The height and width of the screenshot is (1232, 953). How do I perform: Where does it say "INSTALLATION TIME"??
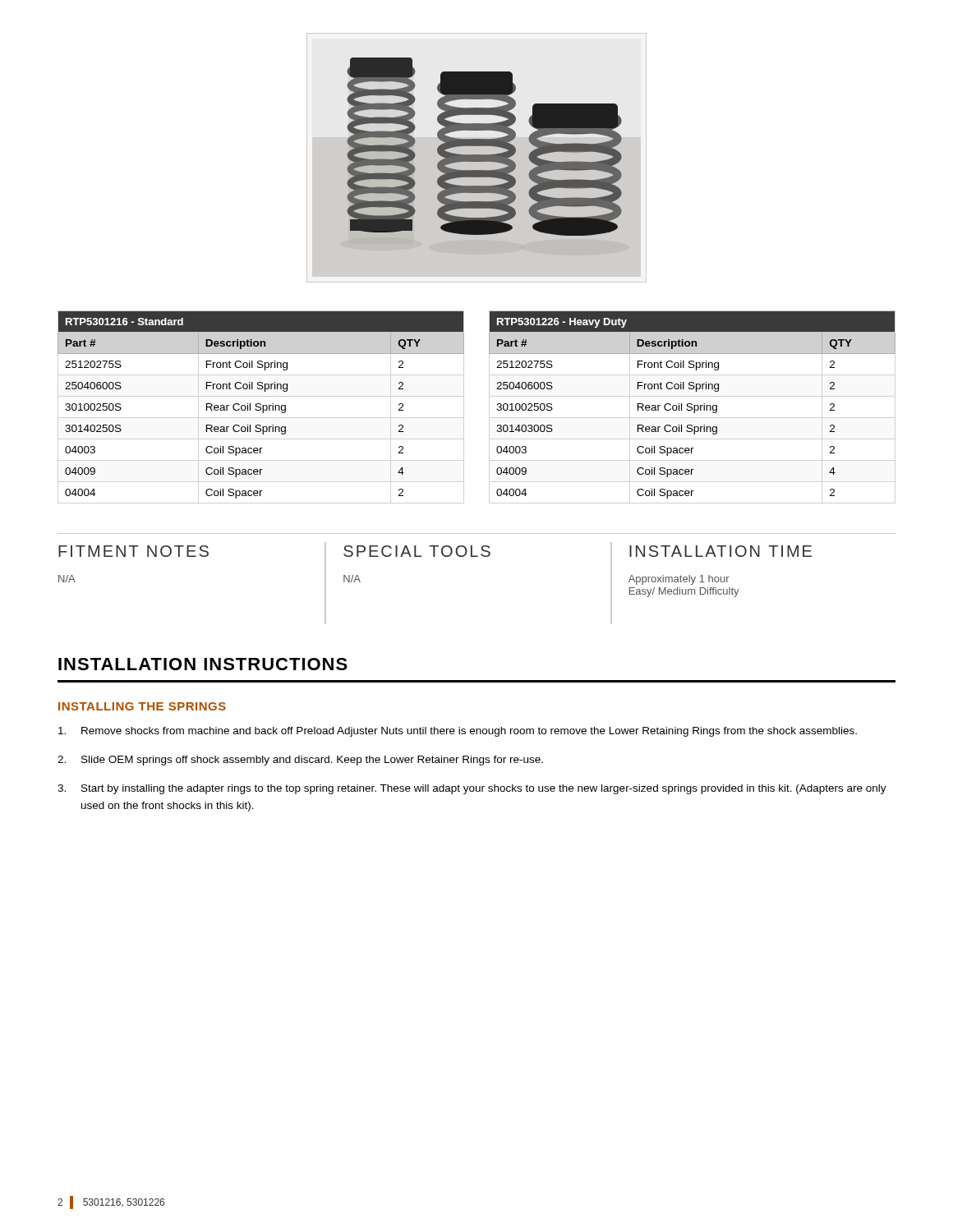721,551
